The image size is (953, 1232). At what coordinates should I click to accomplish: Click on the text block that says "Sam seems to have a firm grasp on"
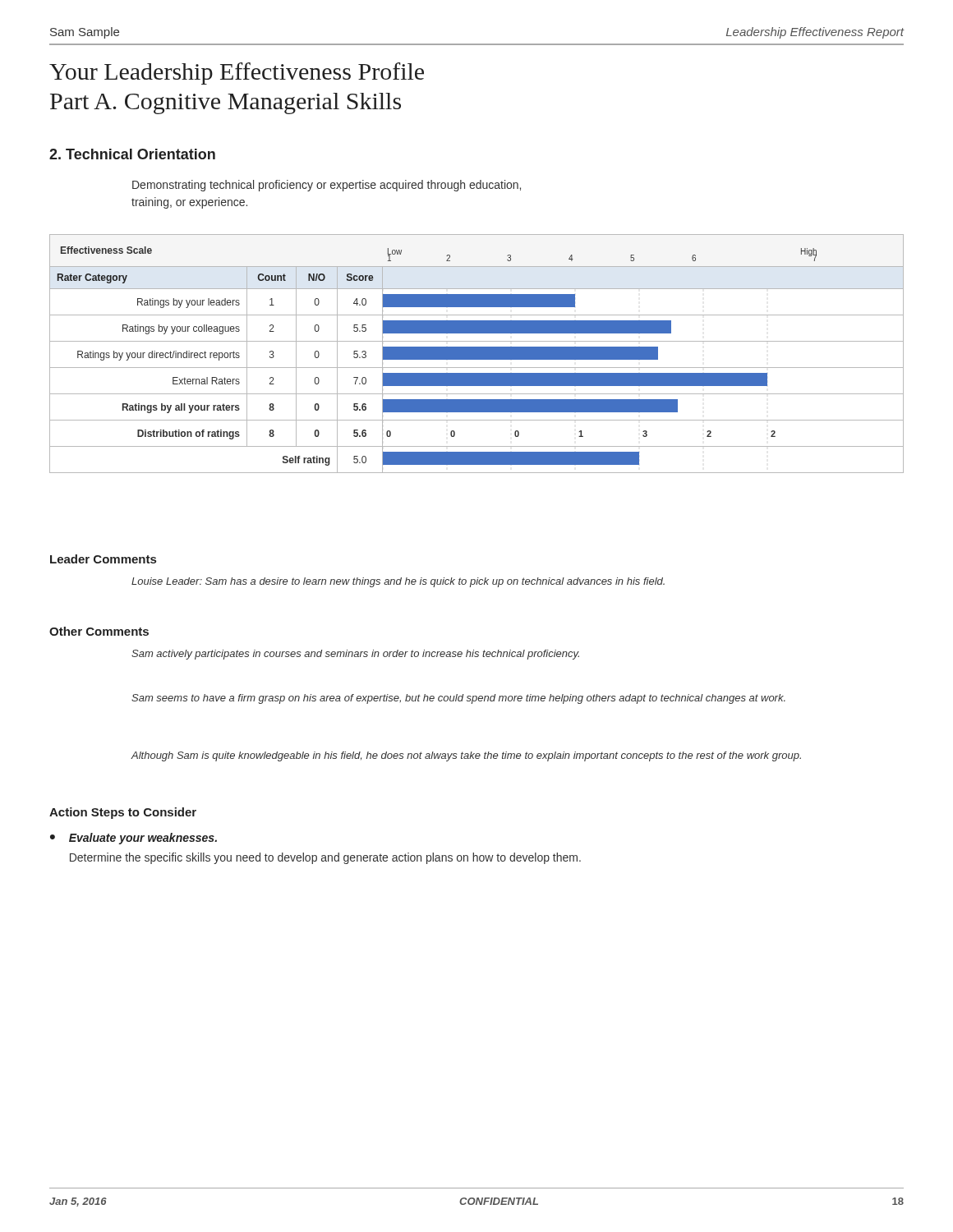459,698
